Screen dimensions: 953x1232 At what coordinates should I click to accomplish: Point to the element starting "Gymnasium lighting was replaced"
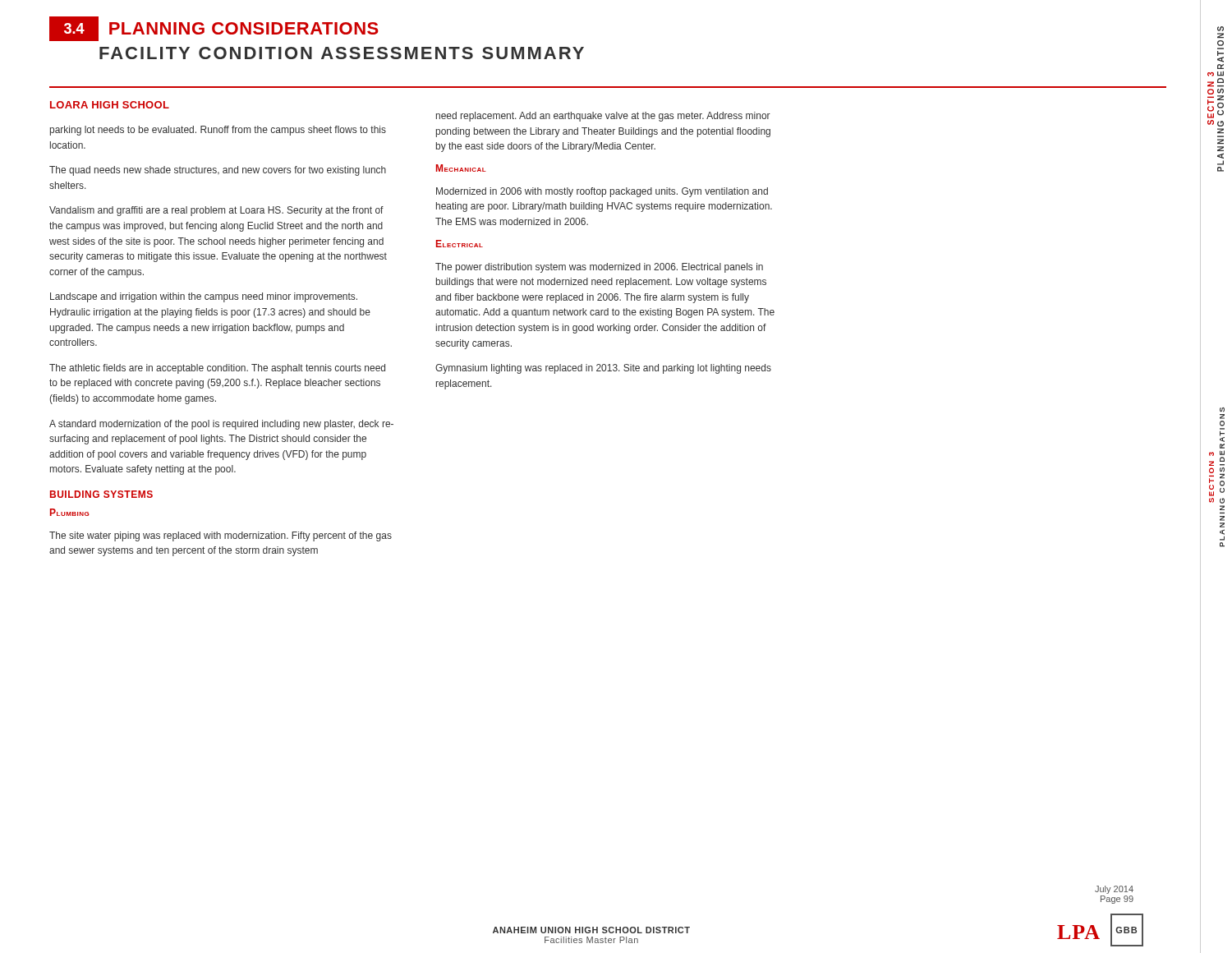click(608, 376)
